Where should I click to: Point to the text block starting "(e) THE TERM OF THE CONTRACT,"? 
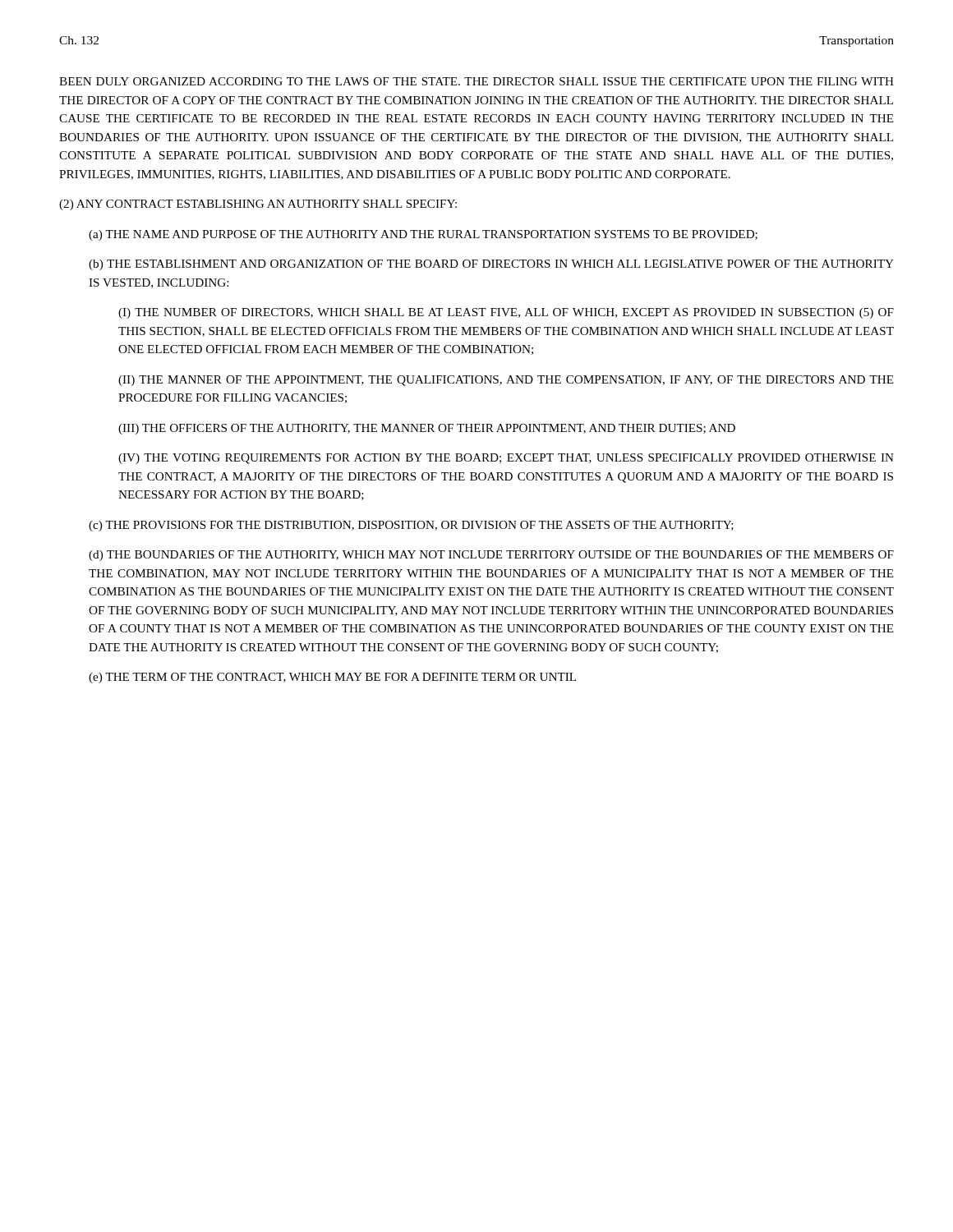pyautogui.click(x=333, y=677)
